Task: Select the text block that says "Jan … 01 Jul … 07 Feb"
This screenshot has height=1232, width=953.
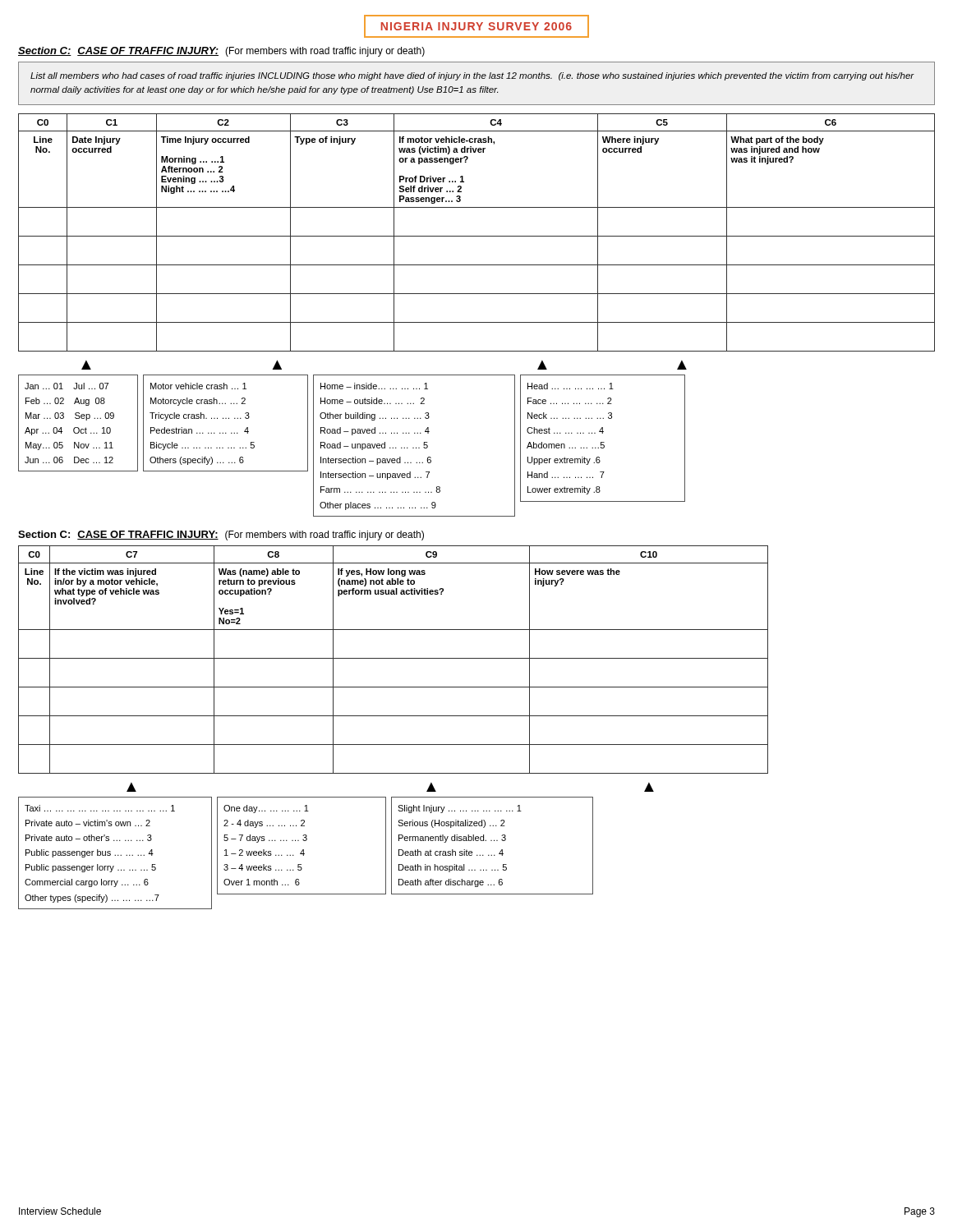Action: point(352,445)
